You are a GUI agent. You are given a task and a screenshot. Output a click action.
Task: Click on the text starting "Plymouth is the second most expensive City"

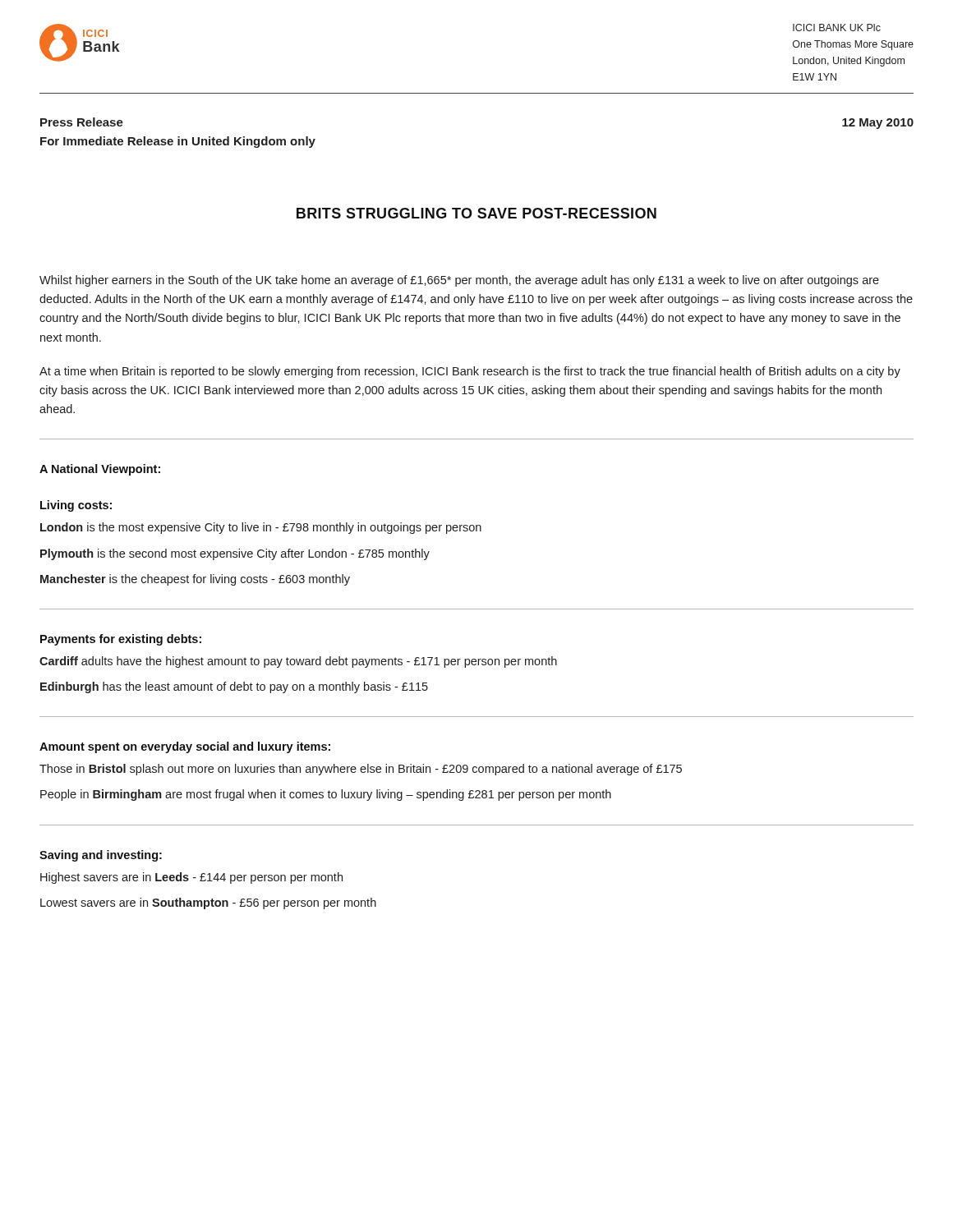coord(234,553)
